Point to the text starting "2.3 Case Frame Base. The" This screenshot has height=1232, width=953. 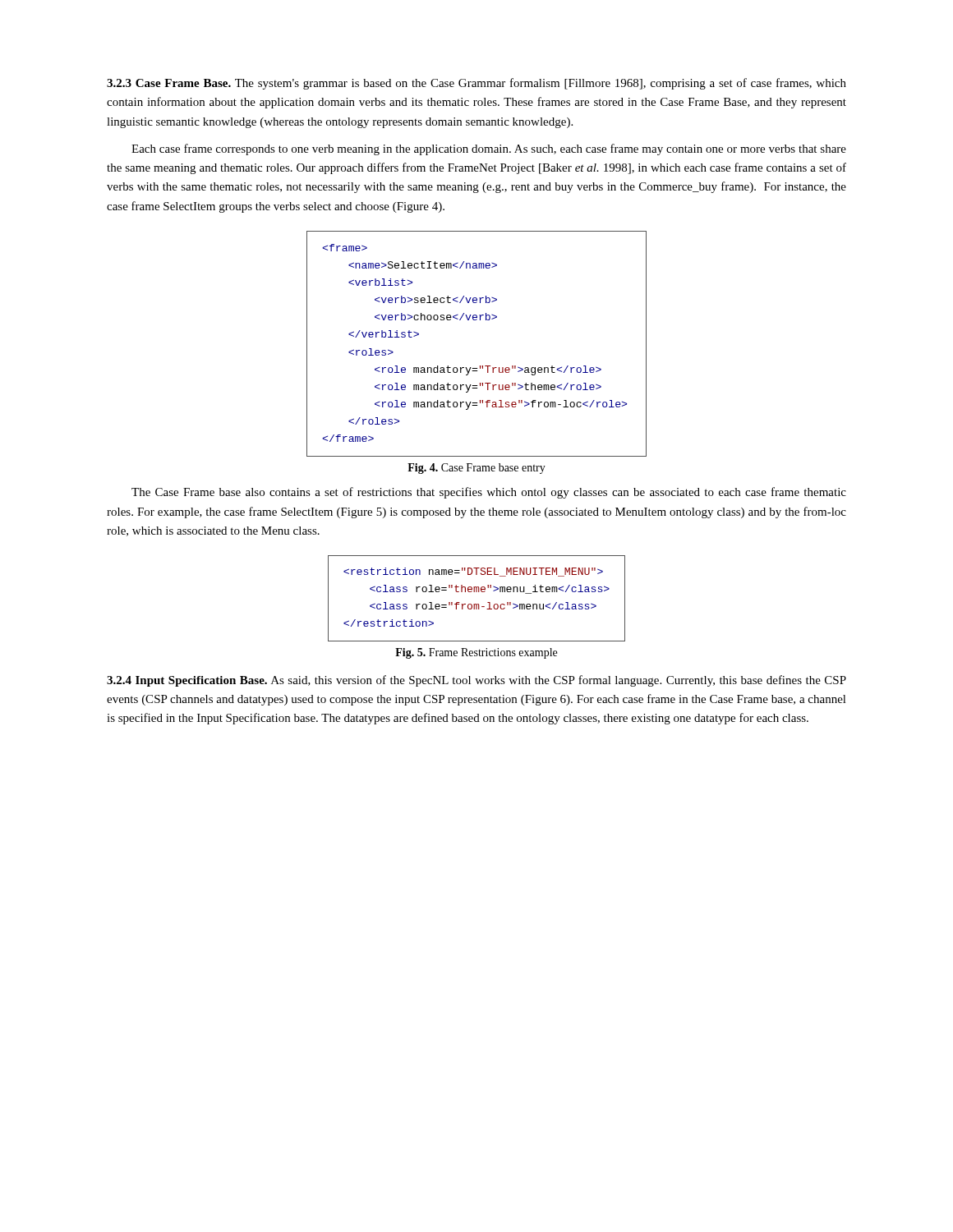(476, 102)
